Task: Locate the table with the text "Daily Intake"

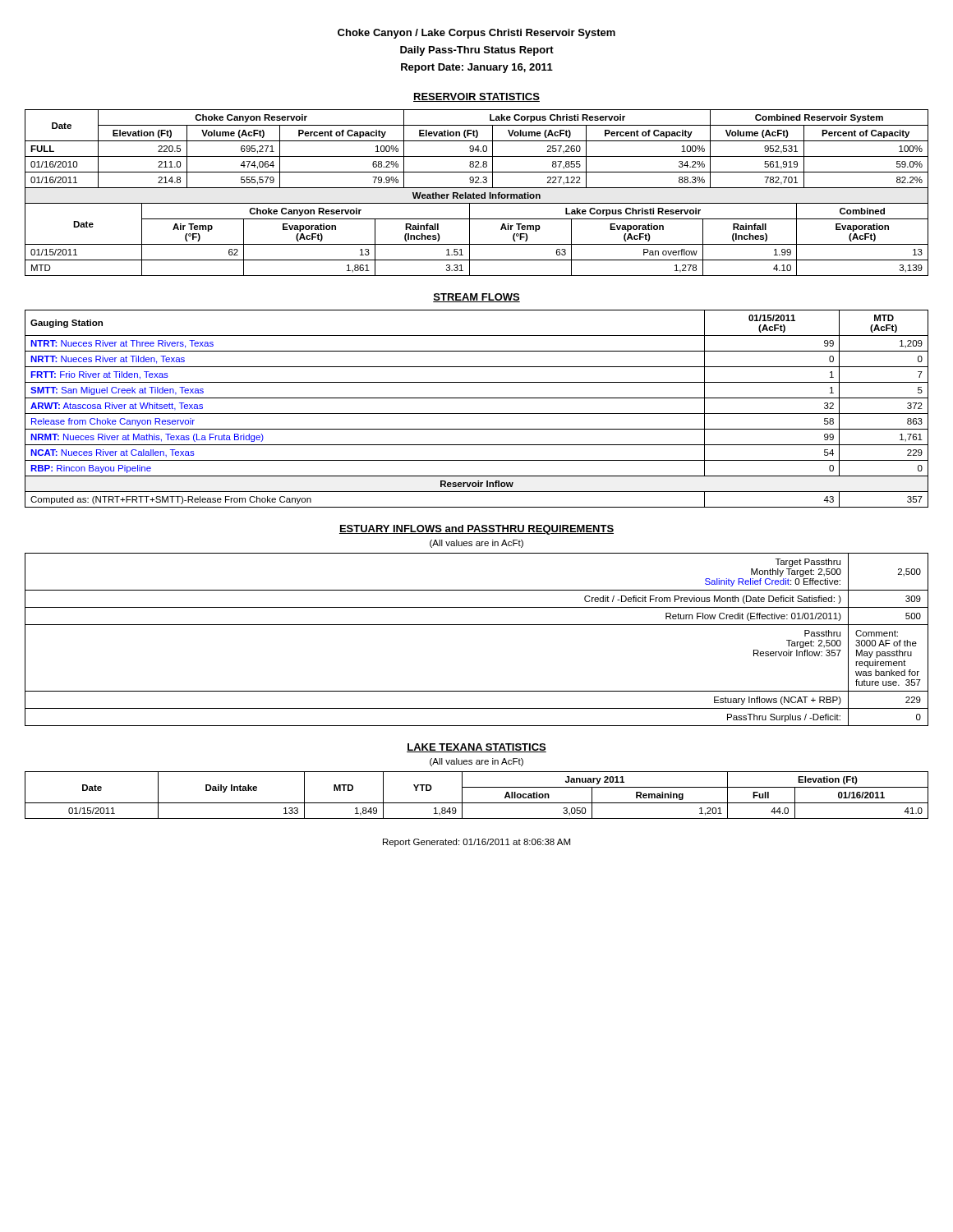Action: 476,795
